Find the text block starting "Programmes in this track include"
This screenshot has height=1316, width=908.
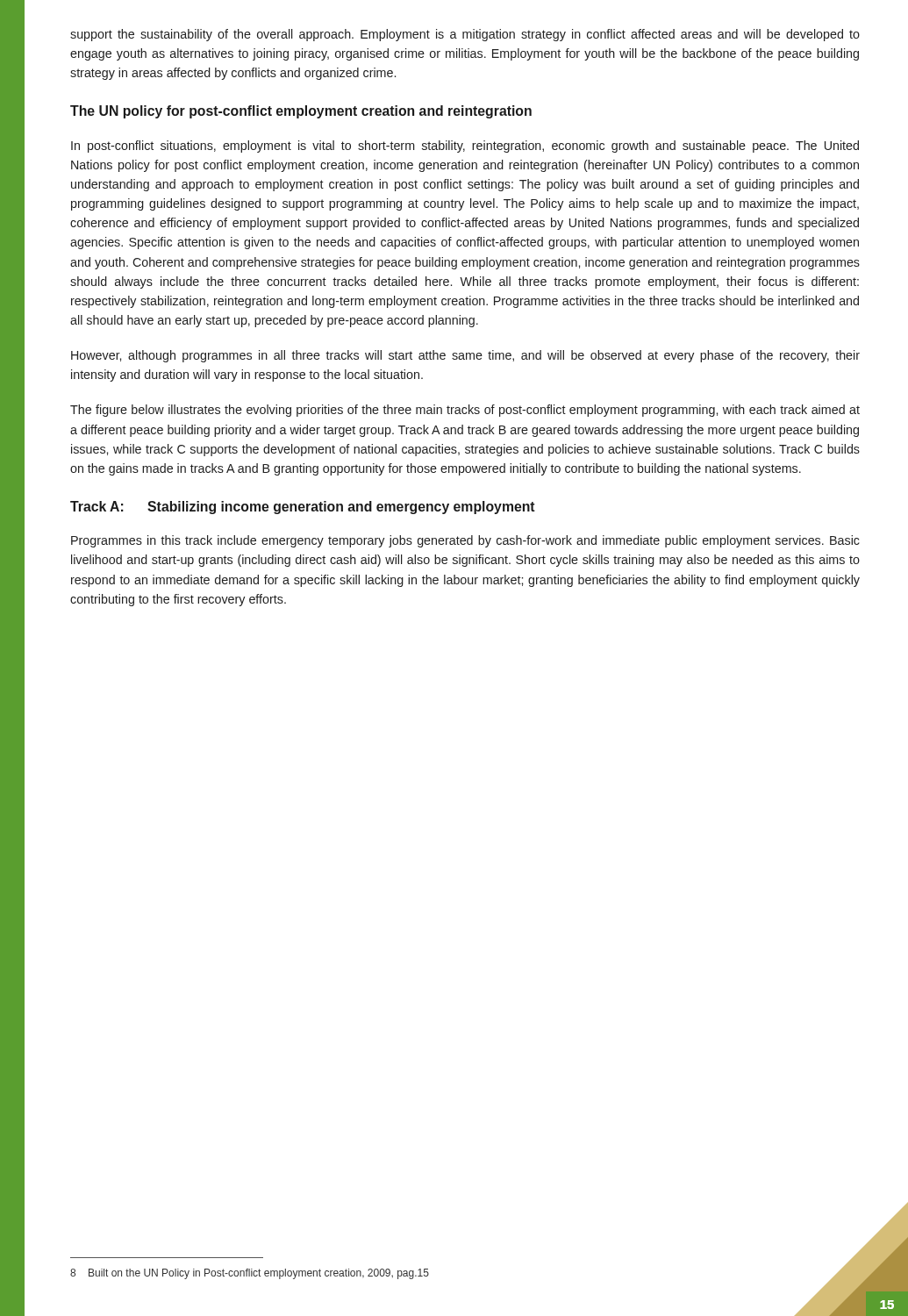(x=465, y=570)
